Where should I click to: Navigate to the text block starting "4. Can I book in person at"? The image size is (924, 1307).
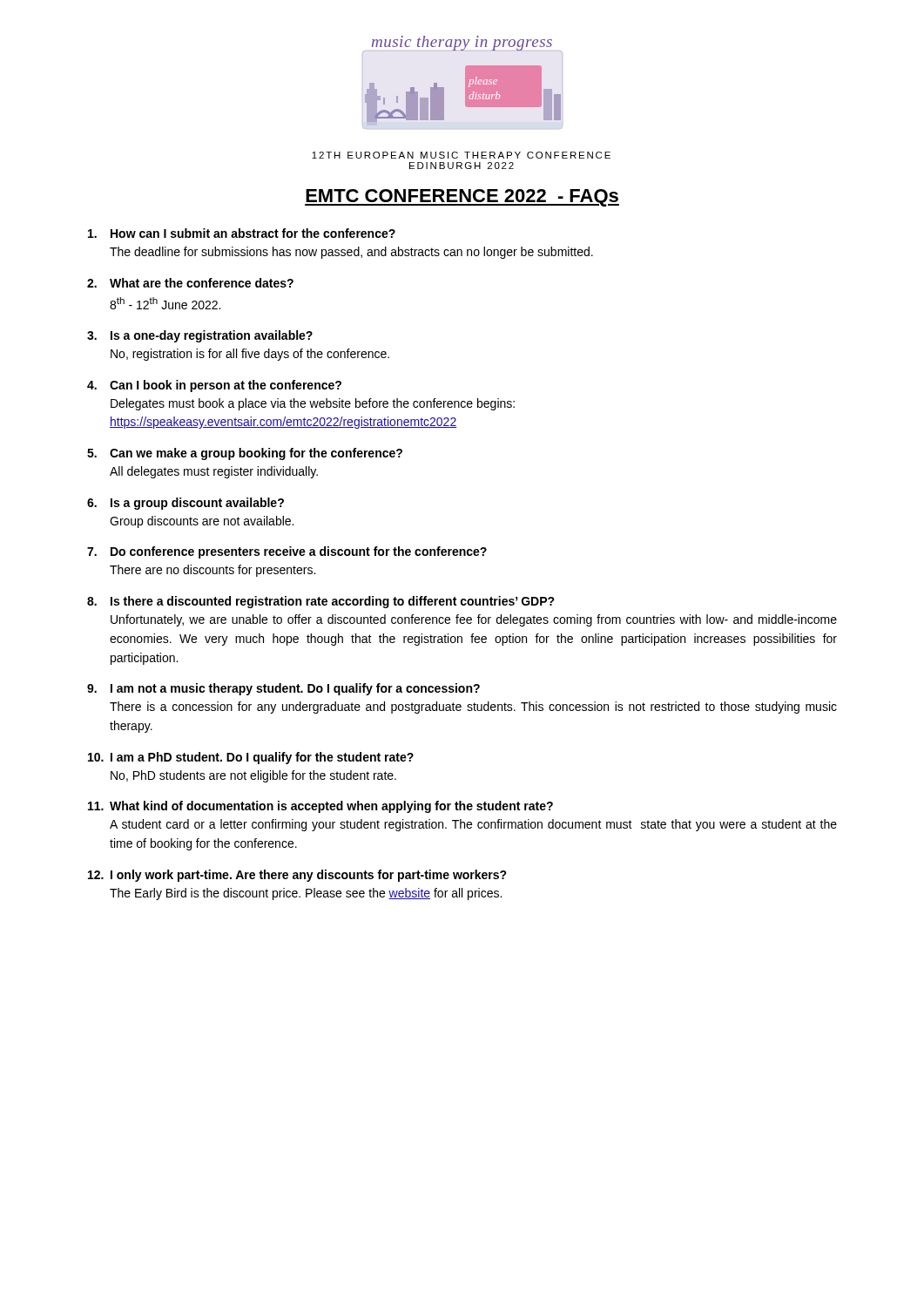point(462,405)
